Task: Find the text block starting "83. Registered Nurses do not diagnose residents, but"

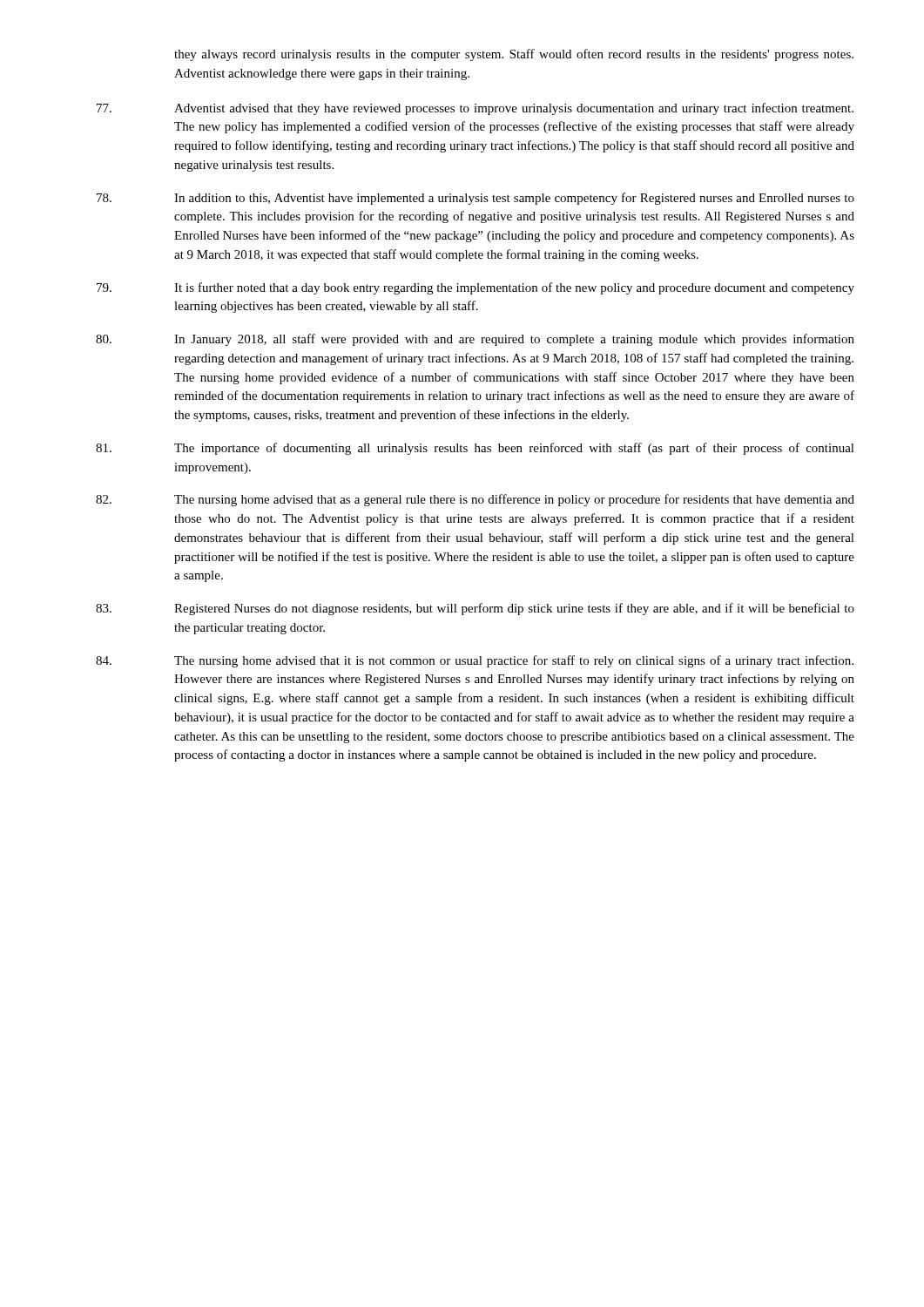Action: (x=475, y=618)
